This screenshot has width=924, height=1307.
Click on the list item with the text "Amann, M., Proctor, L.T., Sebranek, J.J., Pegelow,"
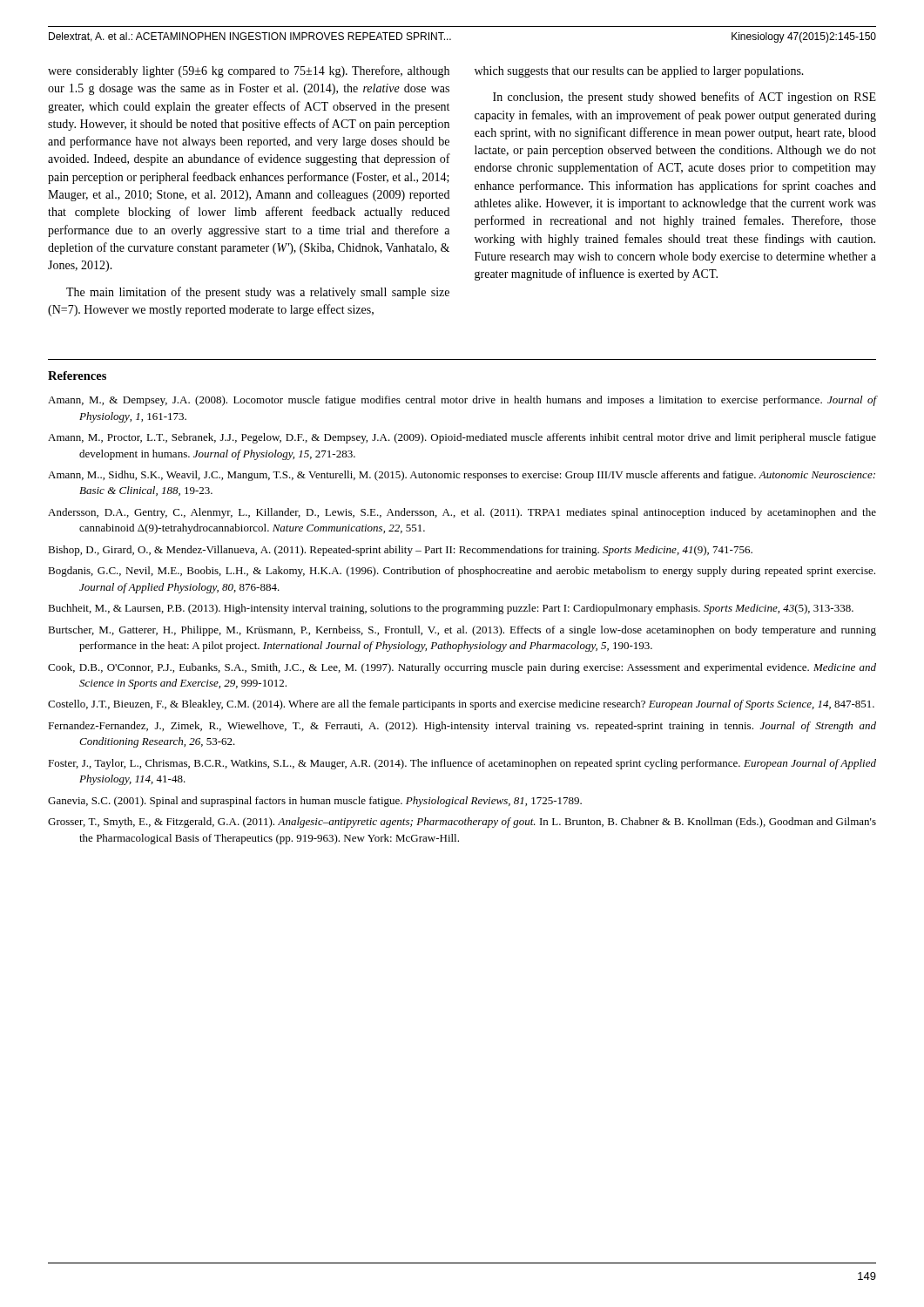click(462, 445)
